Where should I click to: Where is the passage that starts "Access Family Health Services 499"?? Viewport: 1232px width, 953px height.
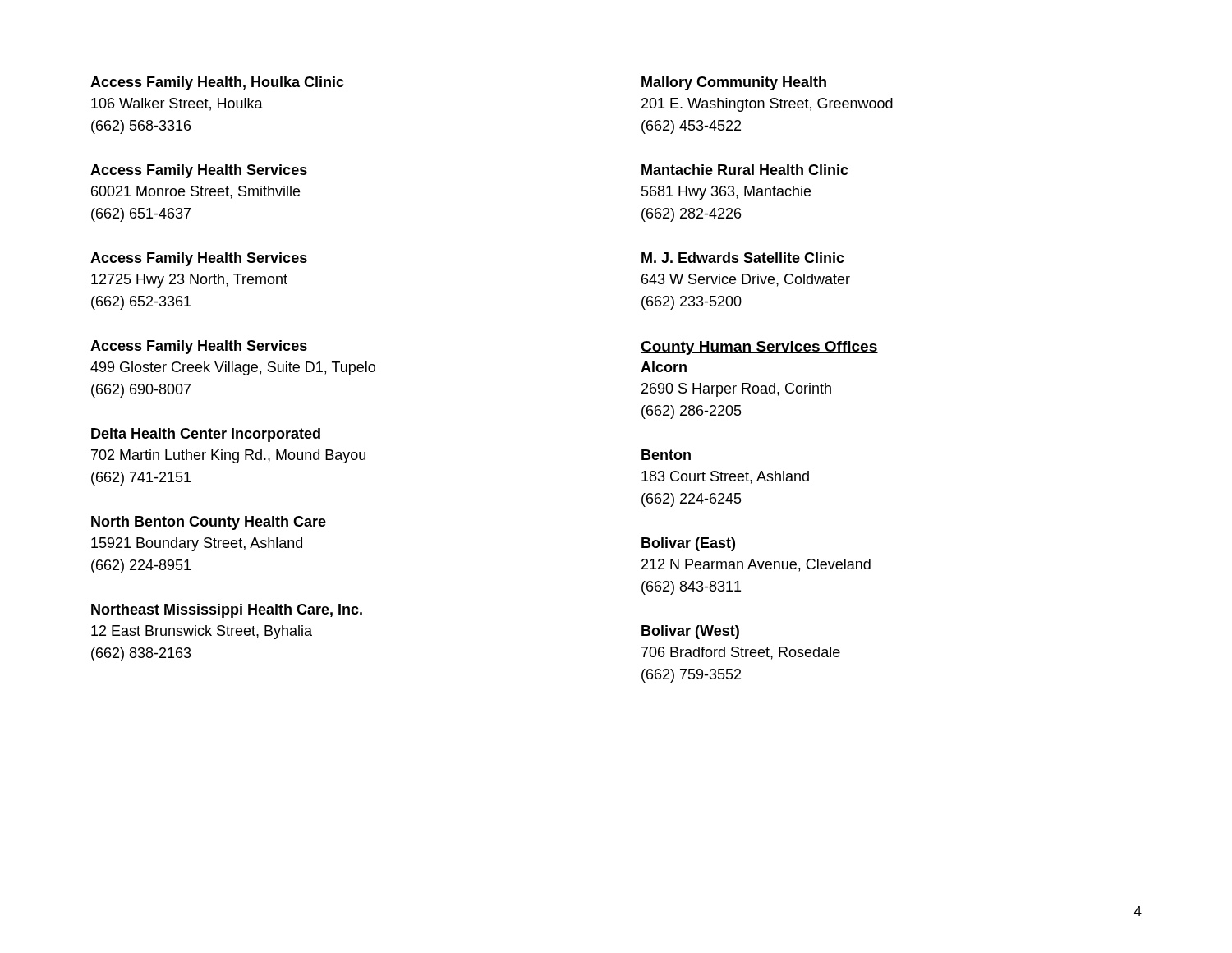pos(341,369)
